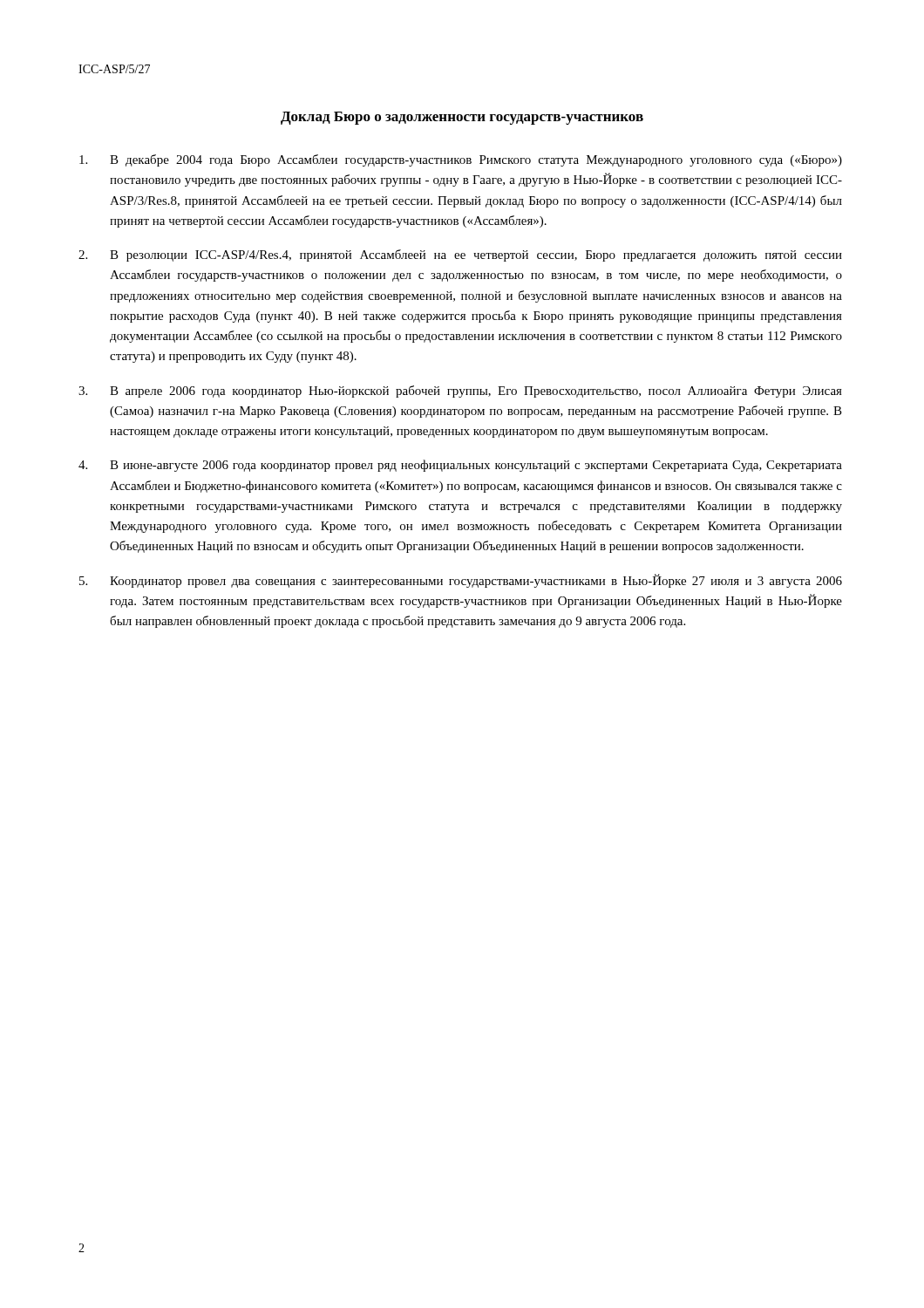Screen dimensions: 1308x924
Task: Select the passage starting "В июне-августе 2006 года координатор"
Action: tap(460, 506)
